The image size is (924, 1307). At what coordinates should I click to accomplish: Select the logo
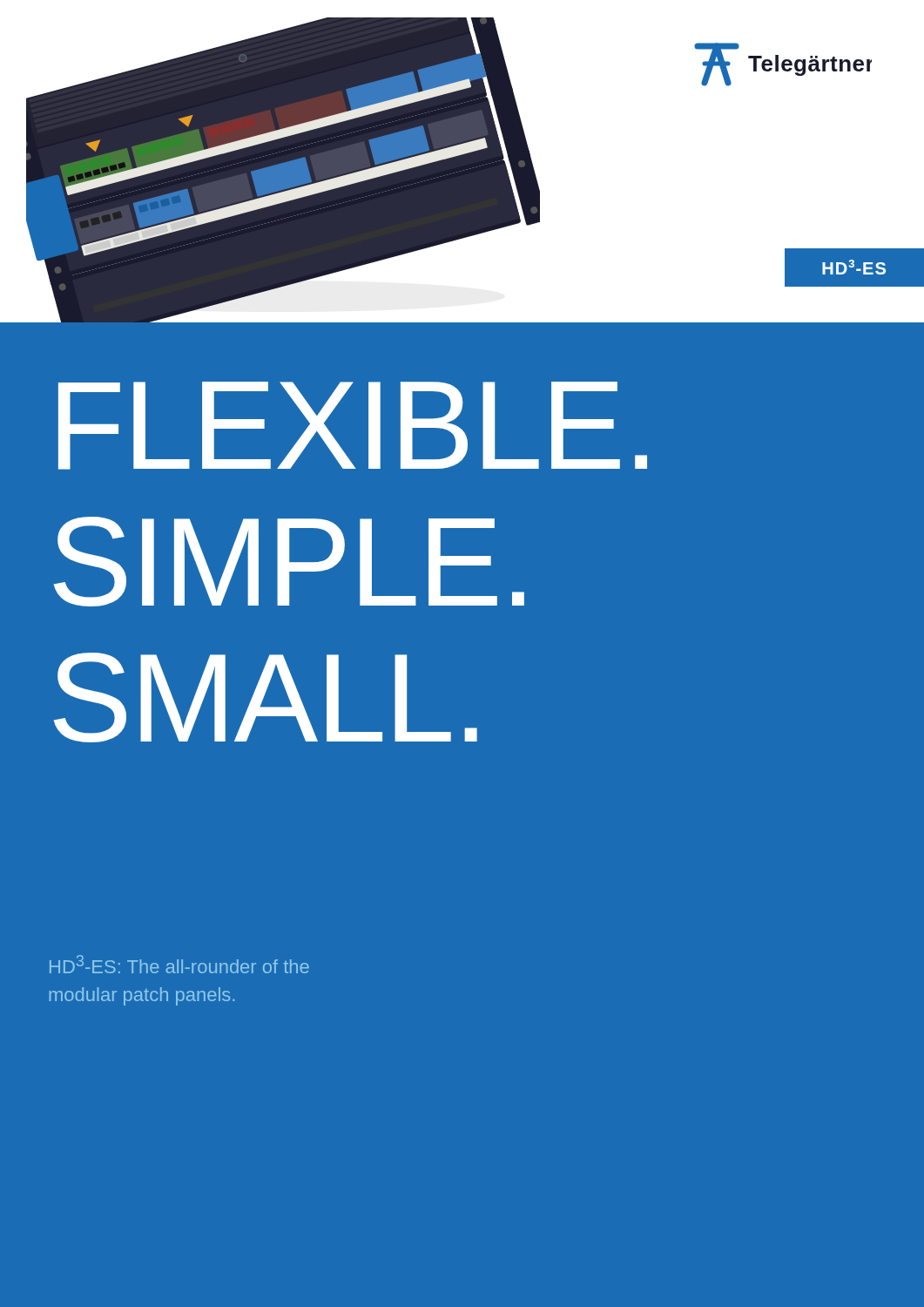[776, 70]
